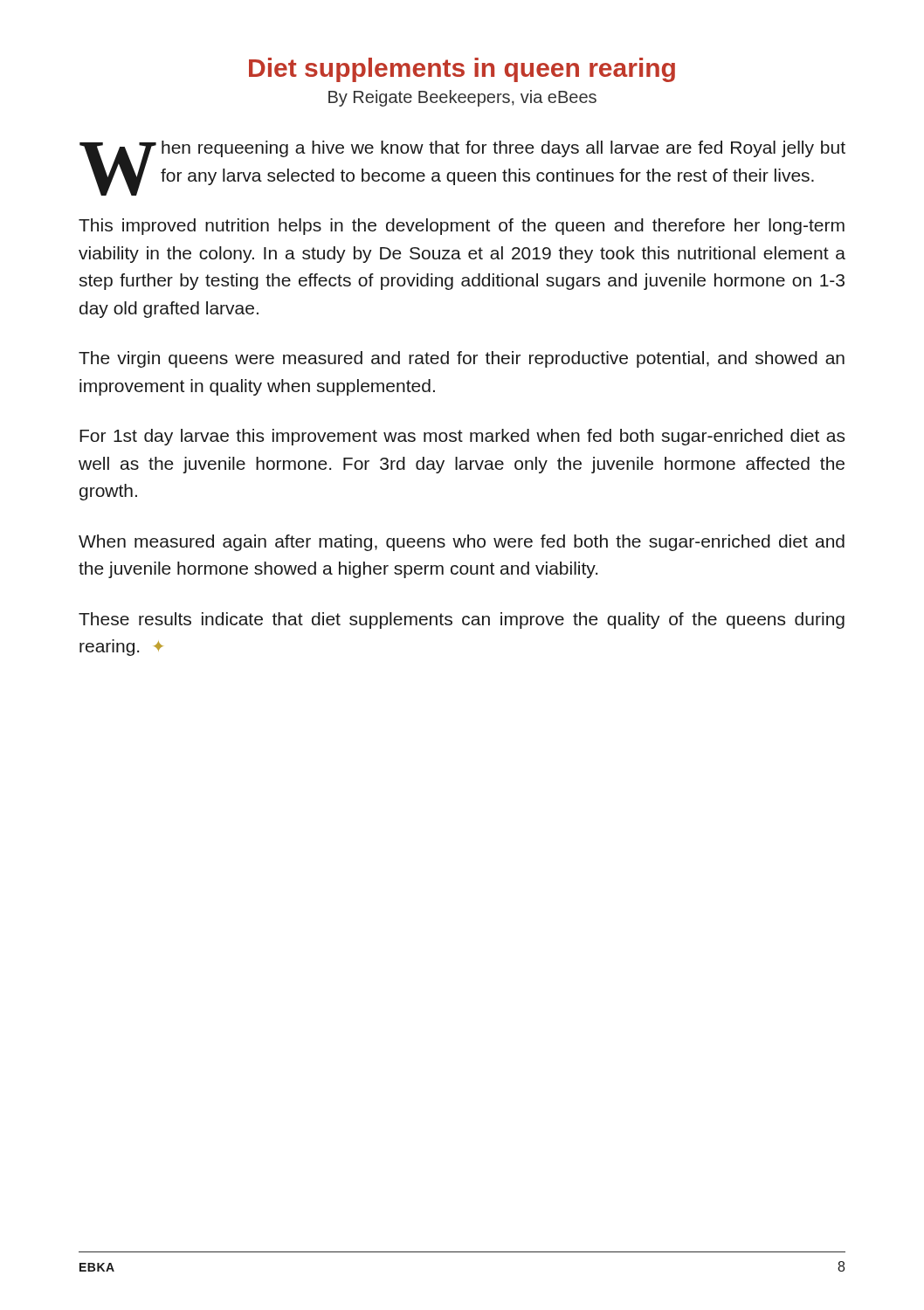Locate the region starting "The virgin queens were measured"
The image size is (924, 1310).
click(x=462, y=371)
